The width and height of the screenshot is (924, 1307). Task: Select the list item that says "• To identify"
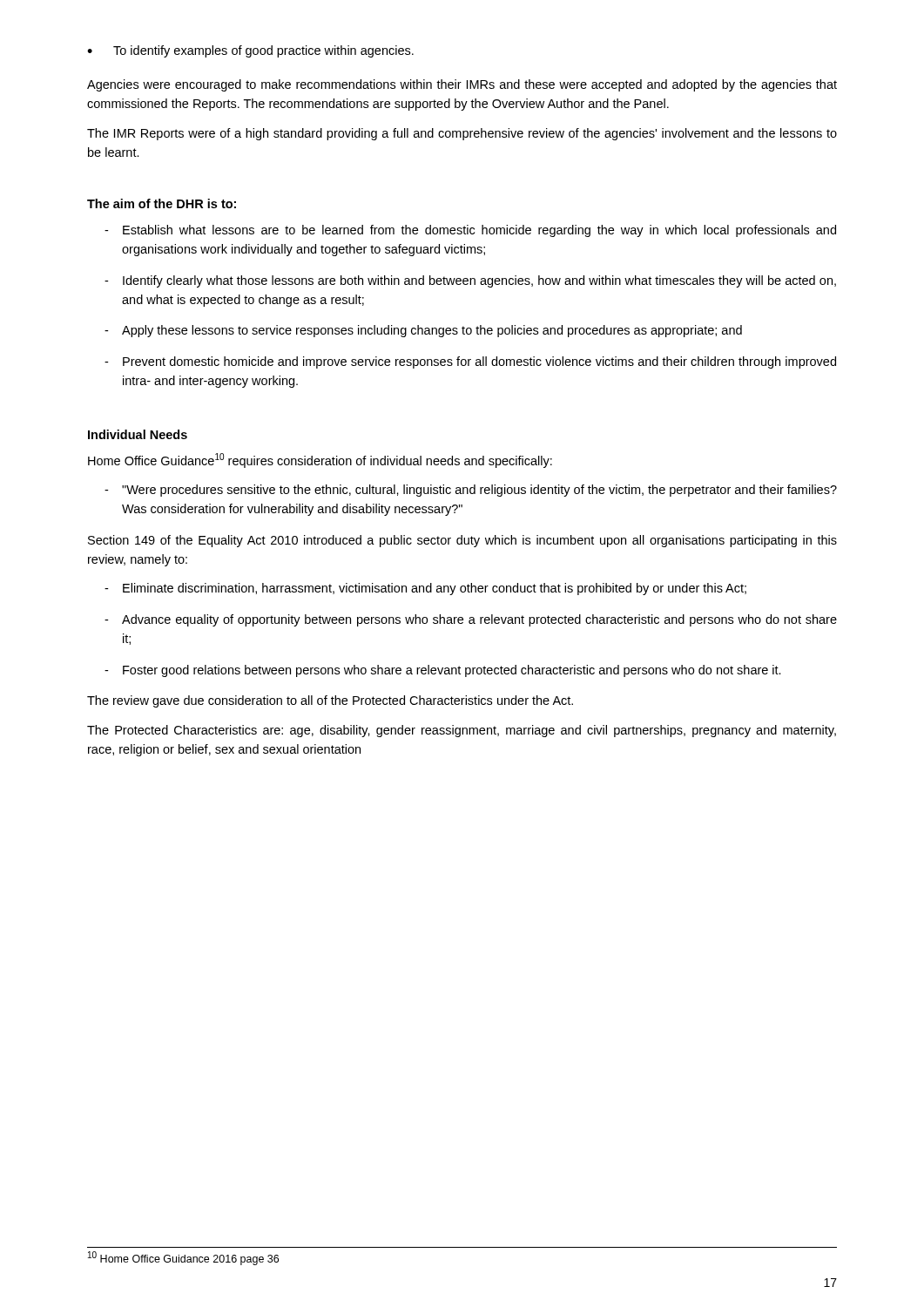tap(250, 51)
